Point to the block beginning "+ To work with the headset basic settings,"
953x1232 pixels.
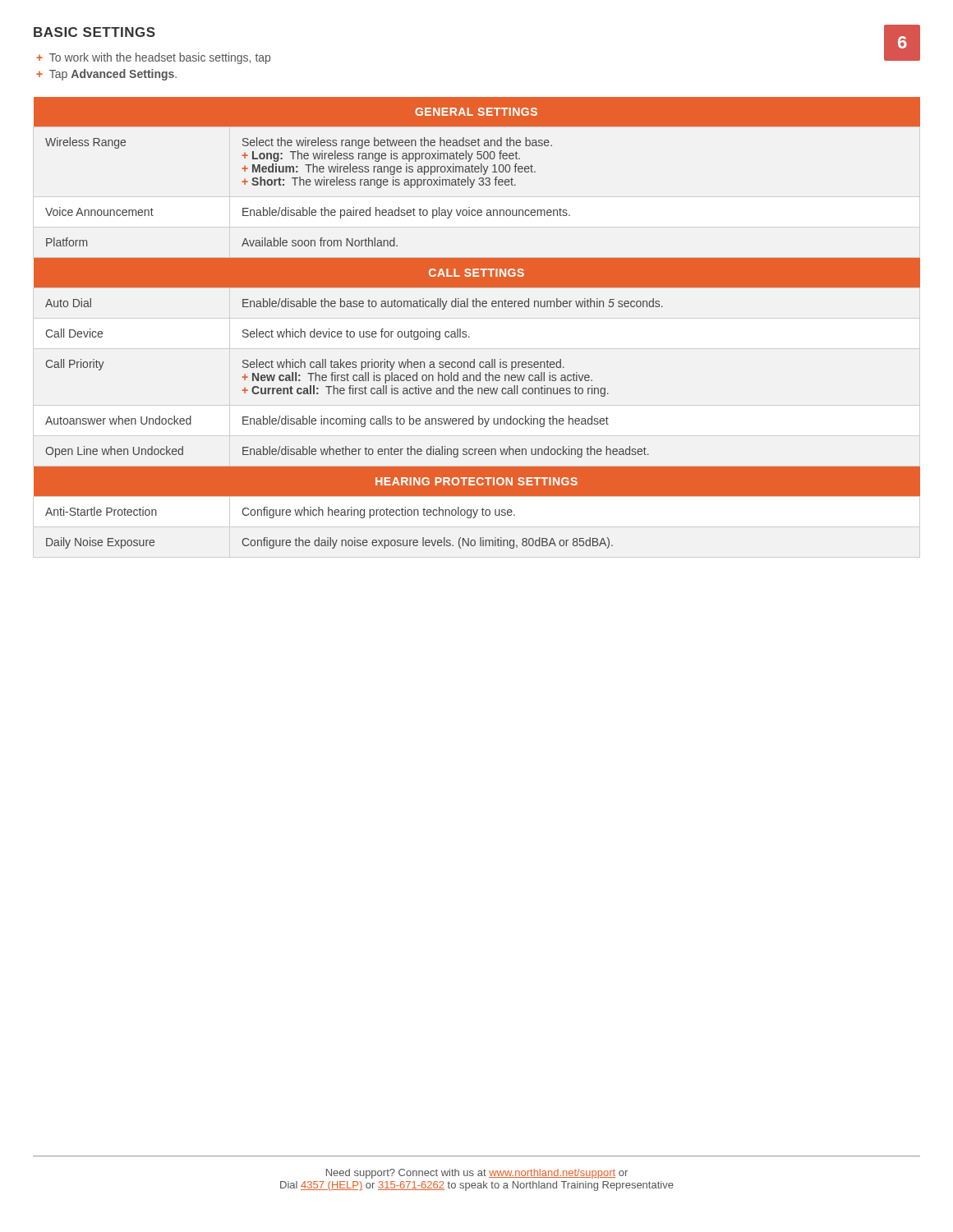coord(154,57)
